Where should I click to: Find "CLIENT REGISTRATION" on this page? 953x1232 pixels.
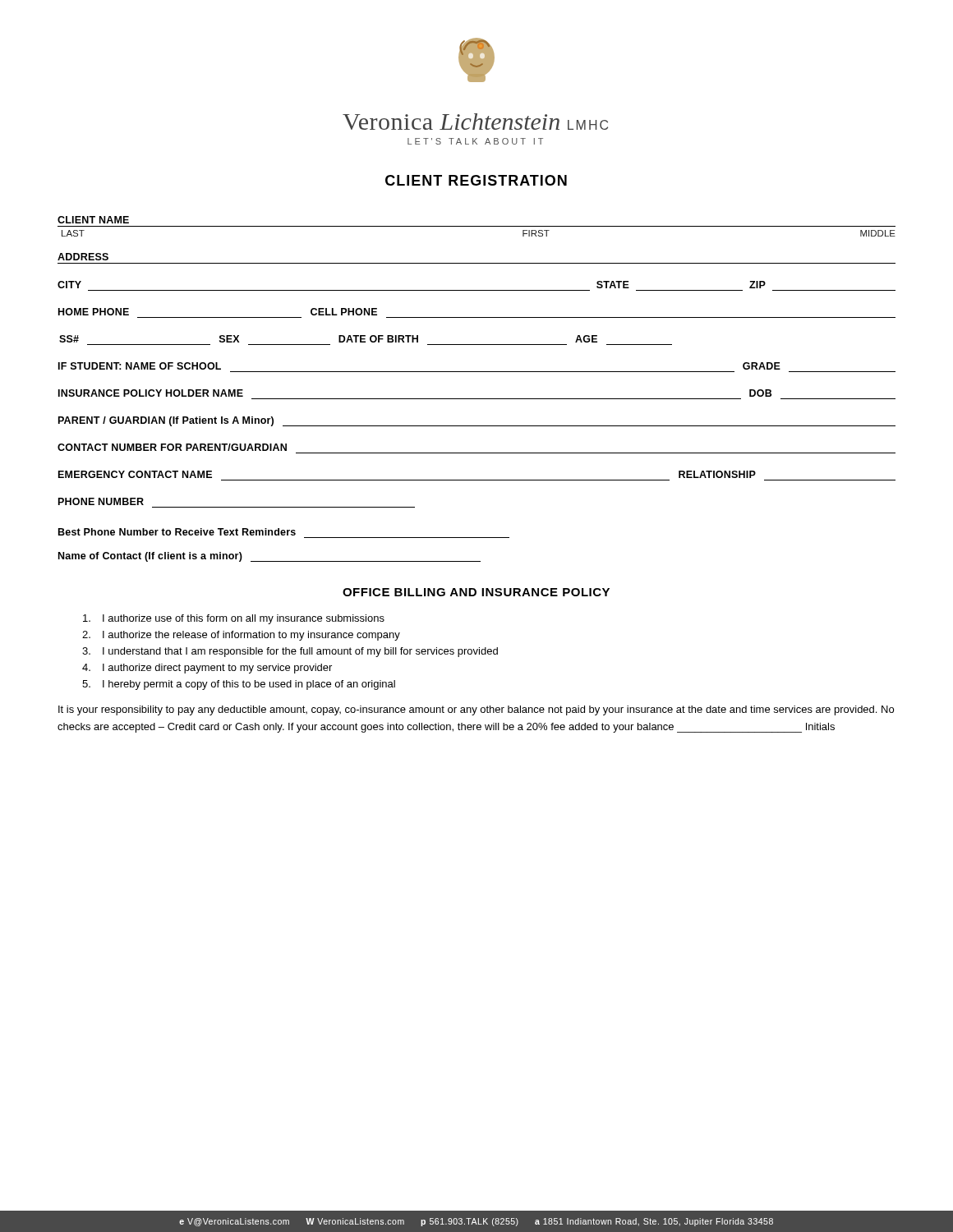(476, 181)
